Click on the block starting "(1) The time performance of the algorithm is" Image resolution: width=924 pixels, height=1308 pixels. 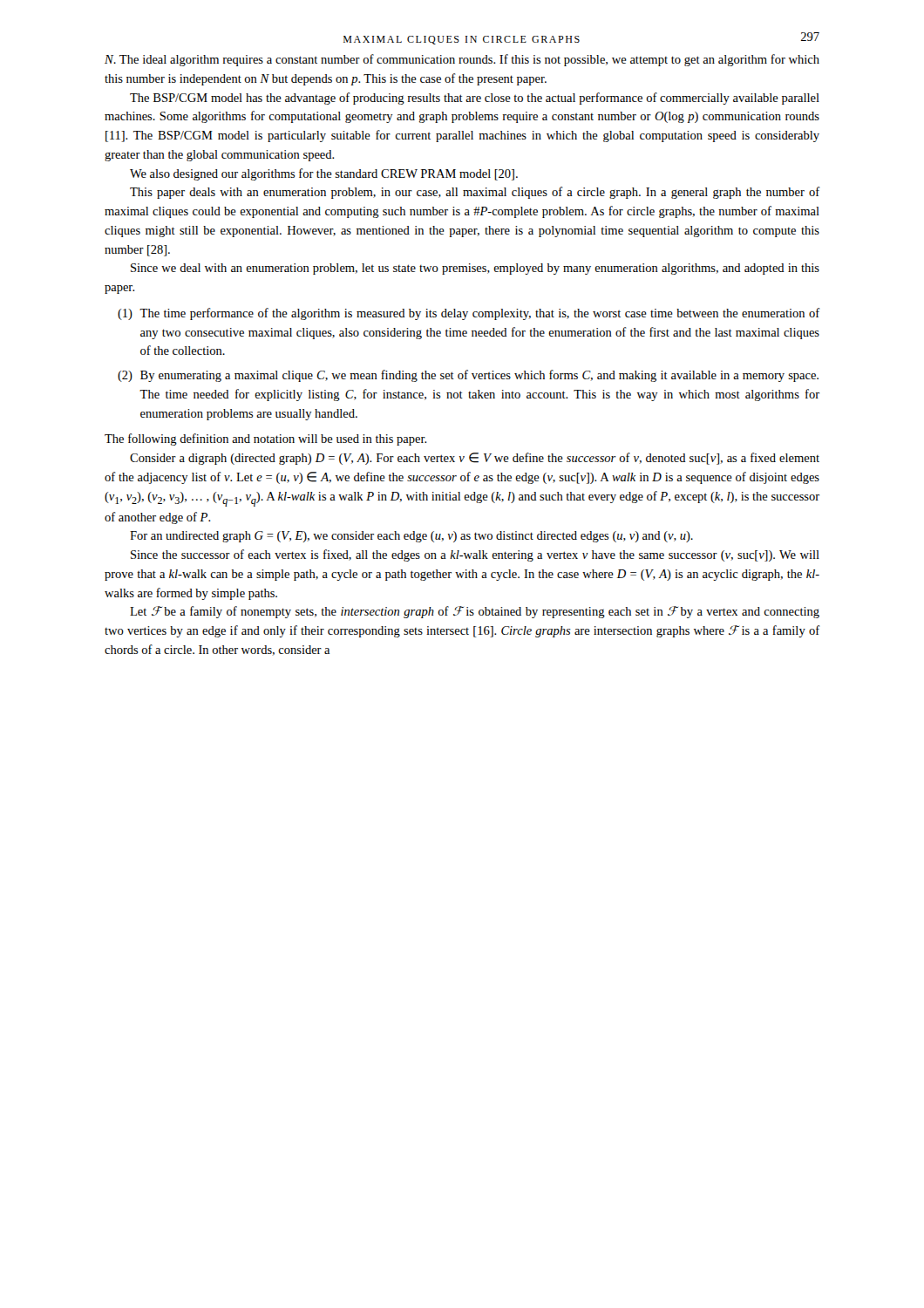[x=462, y=333]
